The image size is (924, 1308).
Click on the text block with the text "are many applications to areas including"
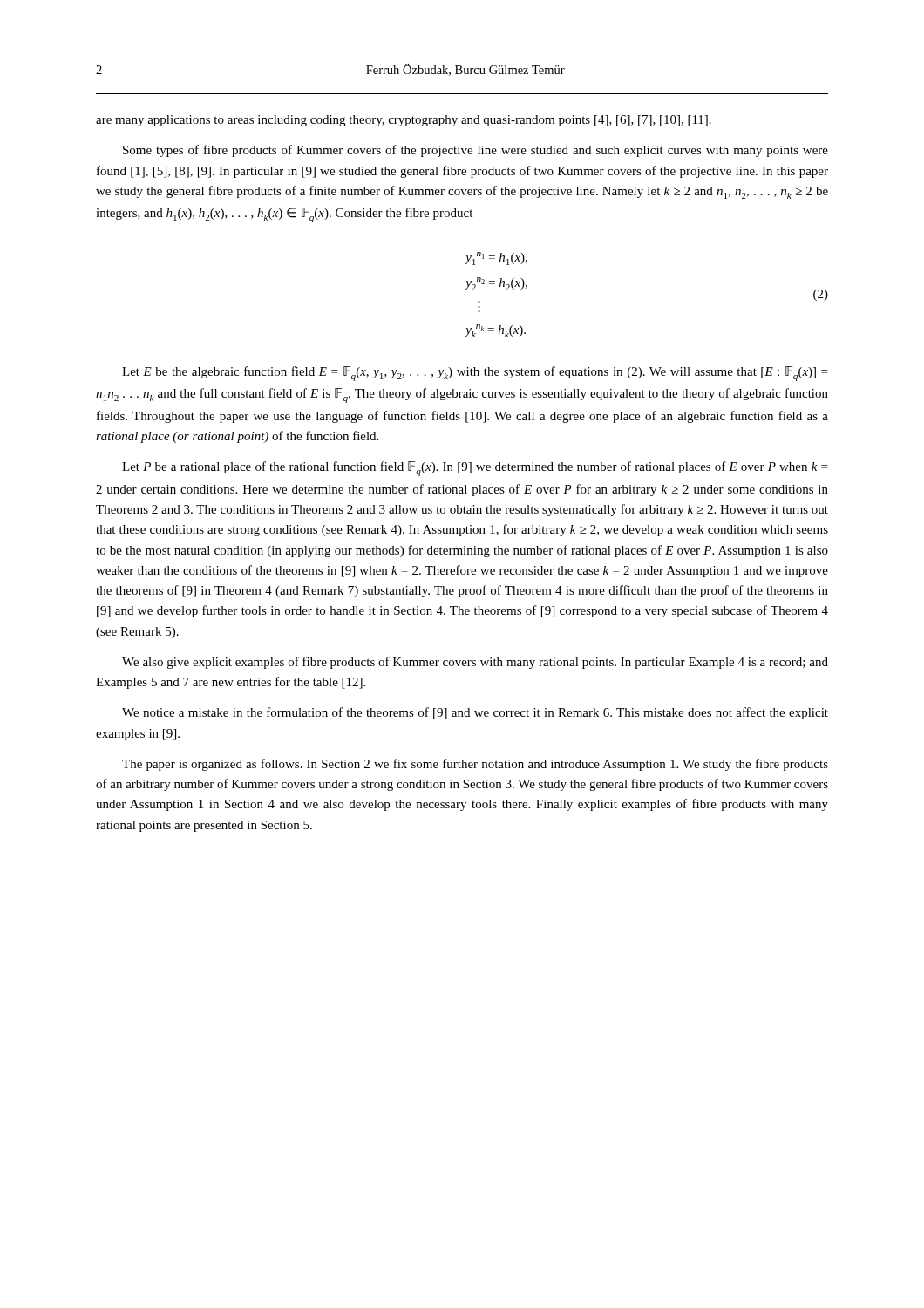pyautogui.click(x=404, y=119)
